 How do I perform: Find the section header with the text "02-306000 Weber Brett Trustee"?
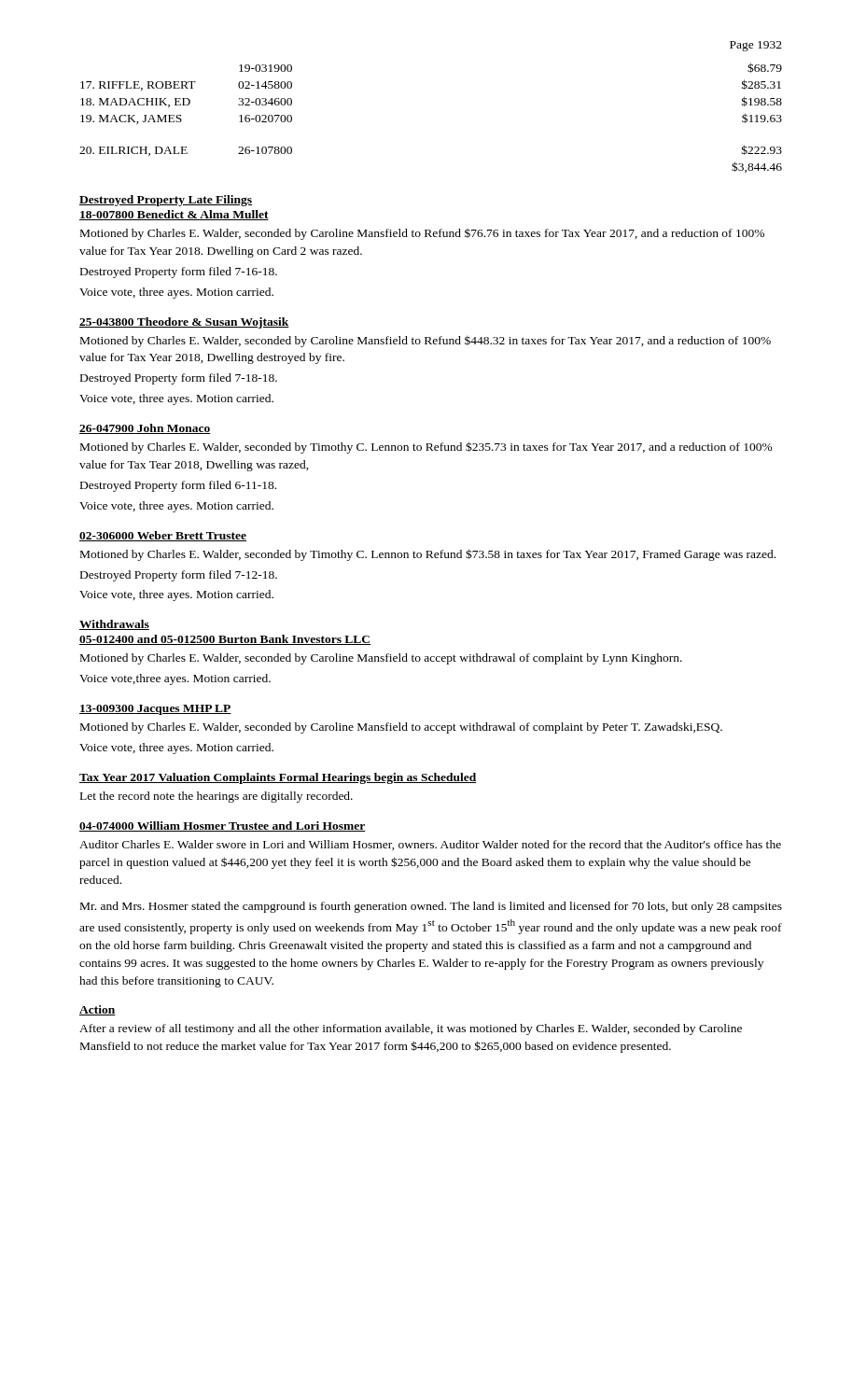coord(163,535)
